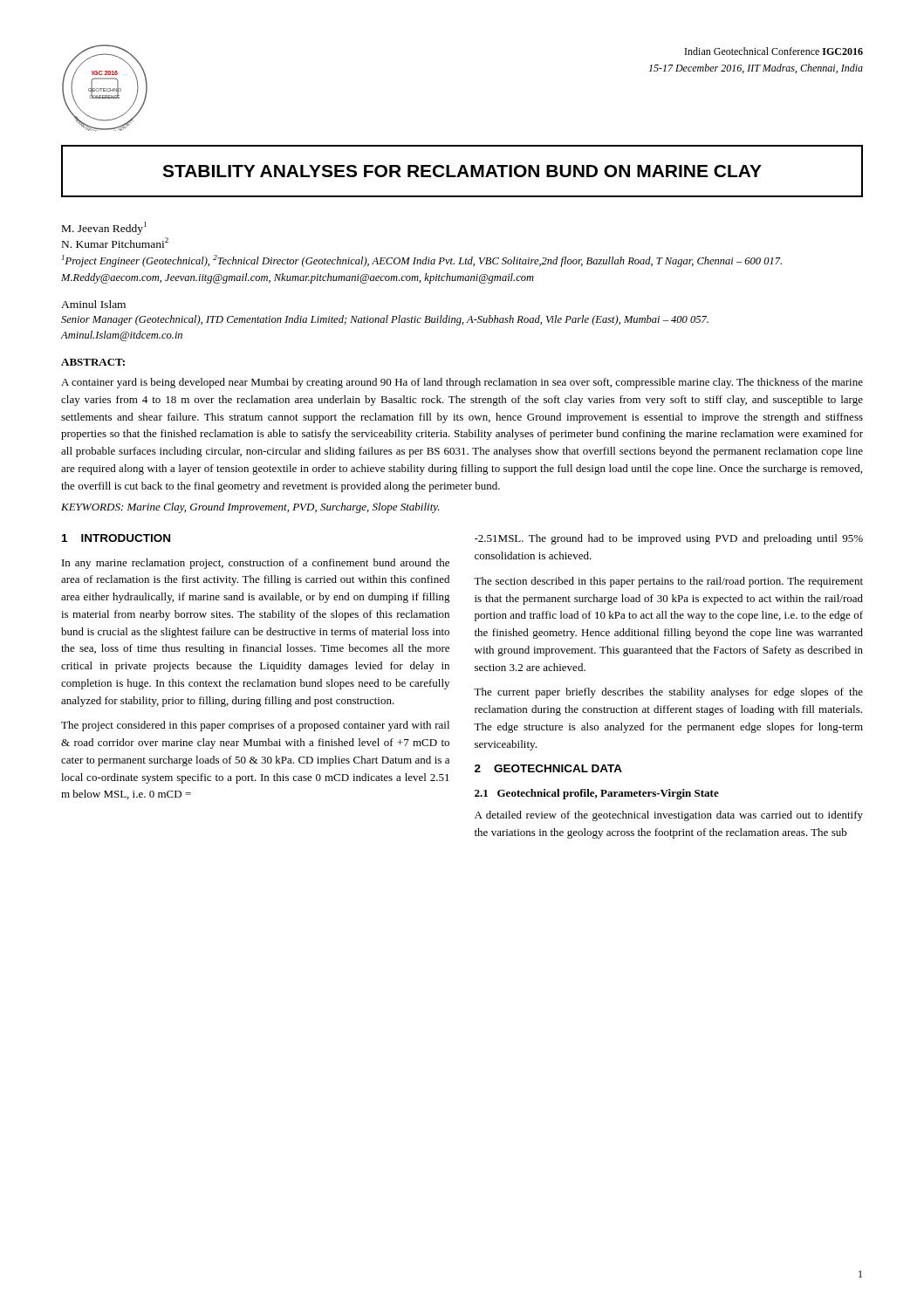This screenshot has height=1309, width=924.
Task: Point to the passage starting "2.51MSL. The ground"
Action: [x=669, y=547]
